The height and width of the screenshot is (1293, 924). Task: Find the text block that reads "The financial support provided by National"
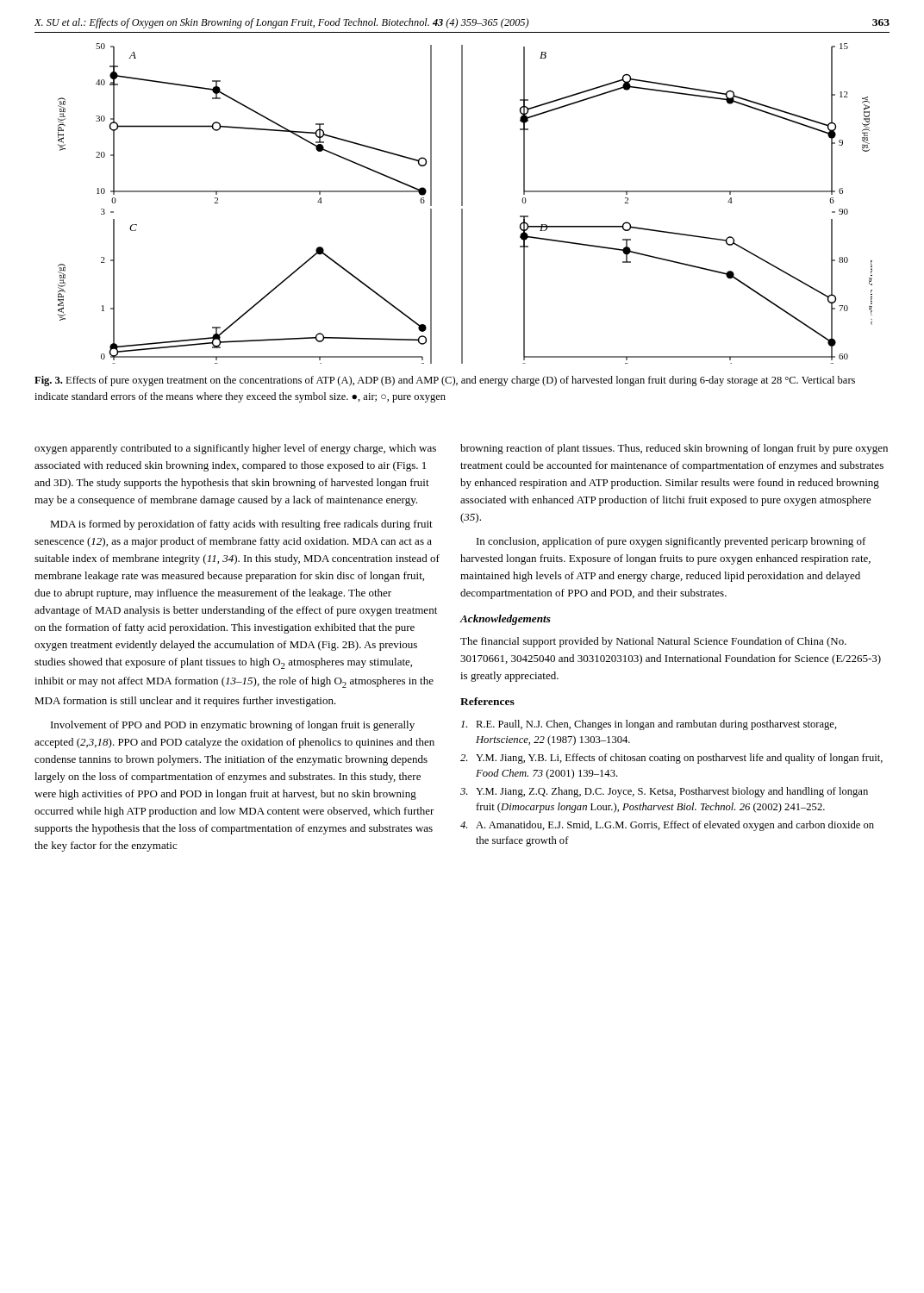click(x=675, y=659)
